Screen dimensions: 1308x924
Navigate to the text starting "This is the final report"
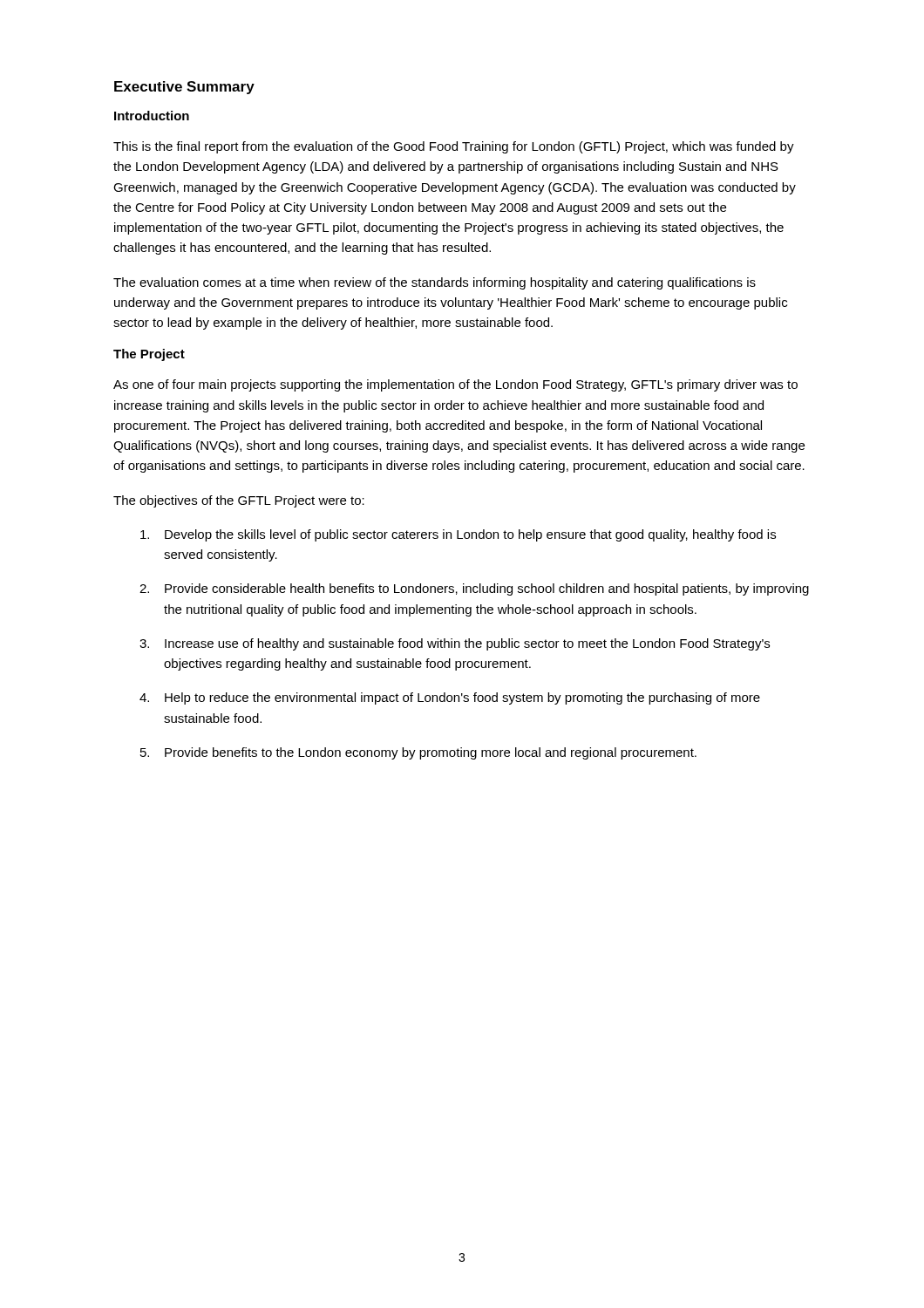click(x=462, y=197)
